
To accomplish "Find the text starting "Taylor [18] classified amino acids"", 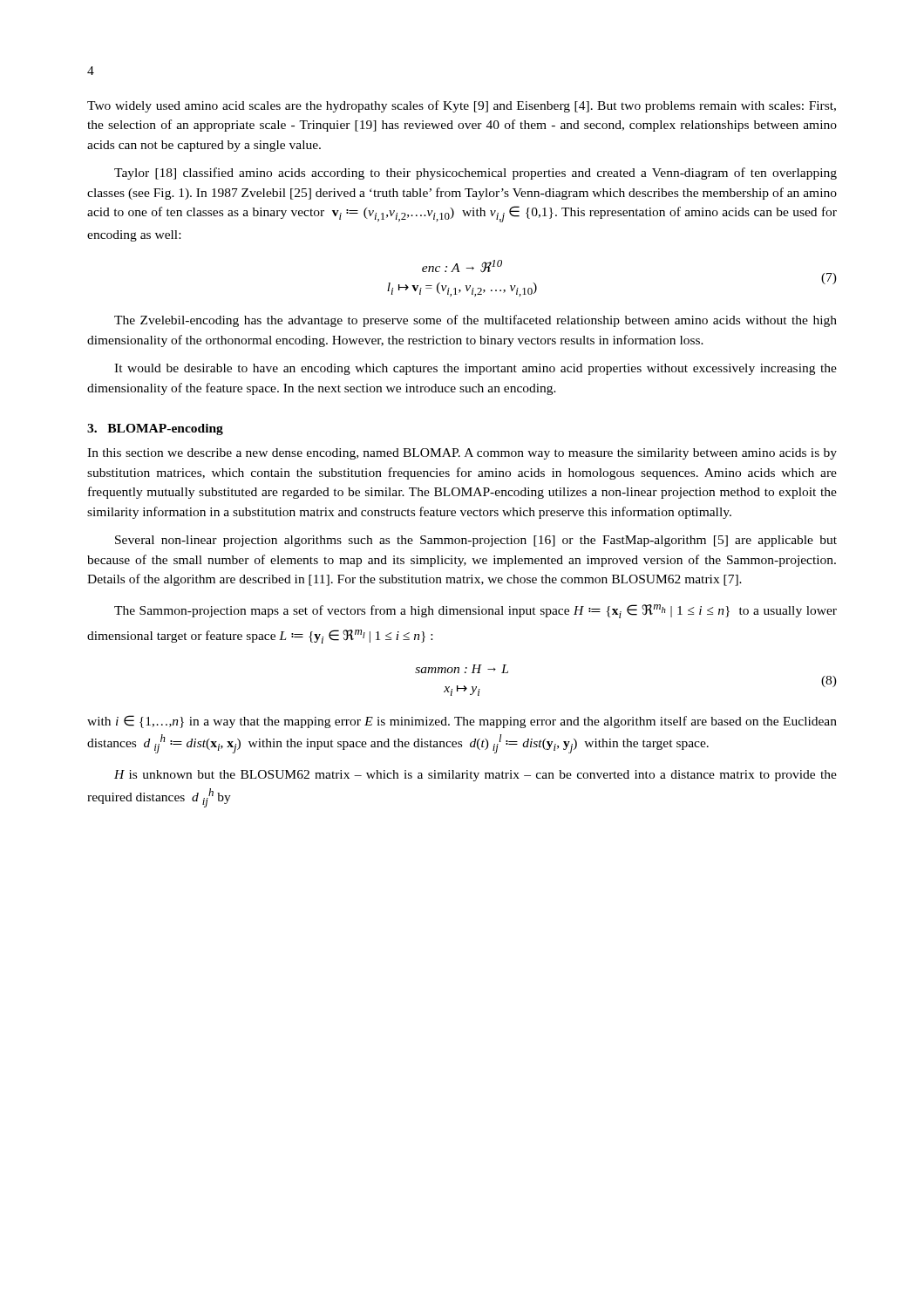I will (462, 204).
